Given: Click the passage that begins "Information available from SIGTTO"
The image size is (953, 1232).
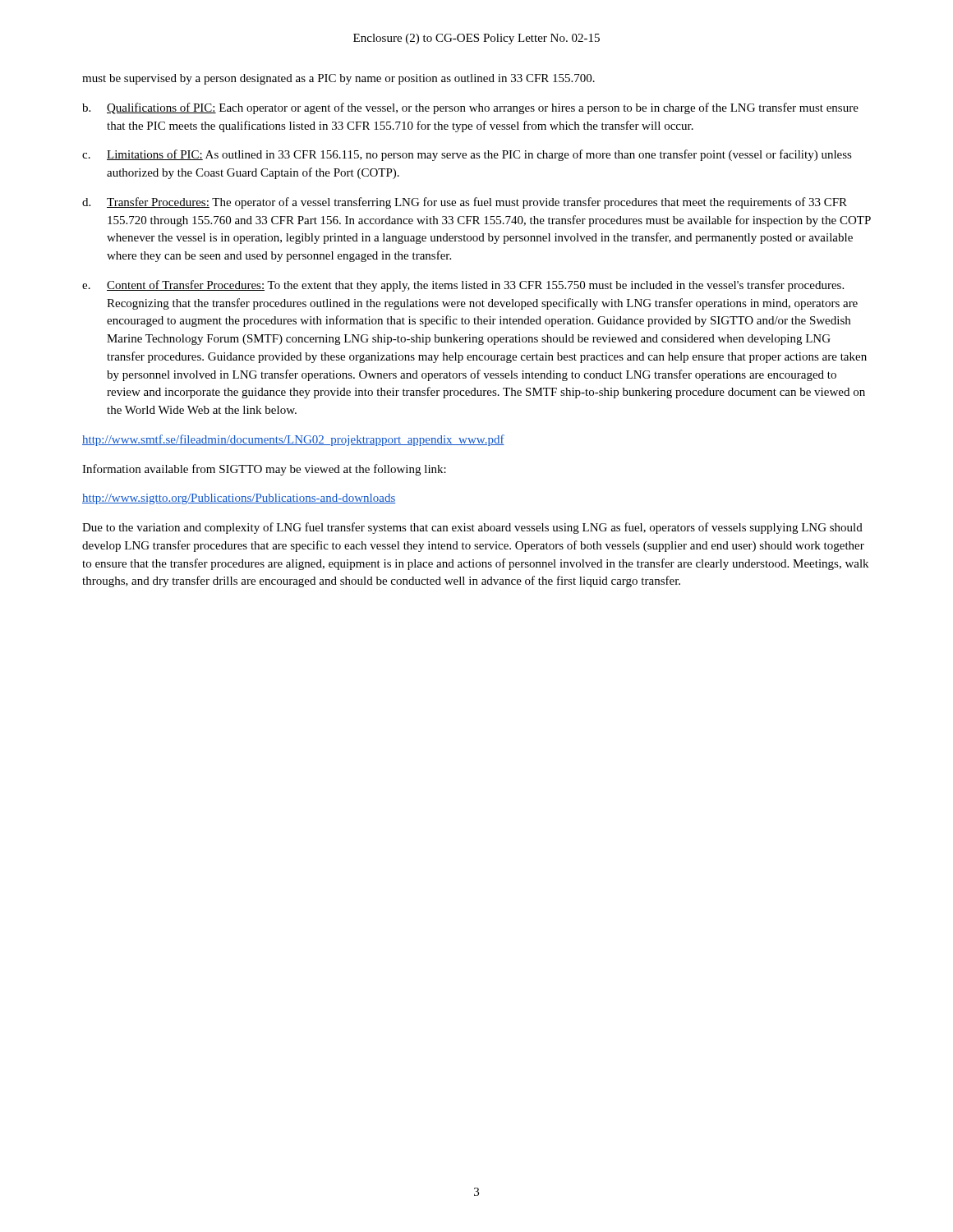Looking at the screenshot, I should [x=264, y=469].
